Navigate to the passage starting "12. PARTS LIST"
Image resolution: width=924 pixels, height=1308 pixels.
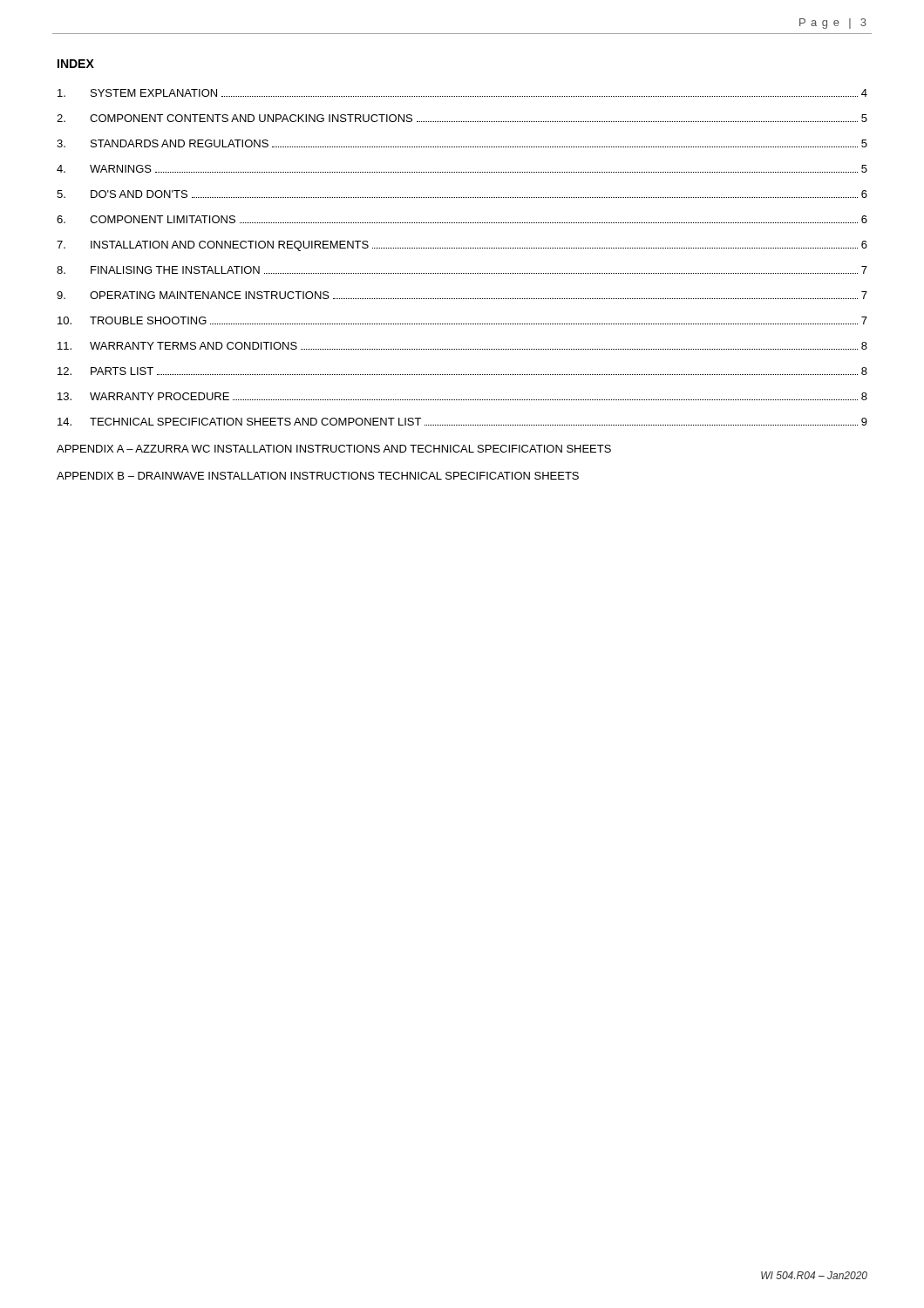(462, 371)
